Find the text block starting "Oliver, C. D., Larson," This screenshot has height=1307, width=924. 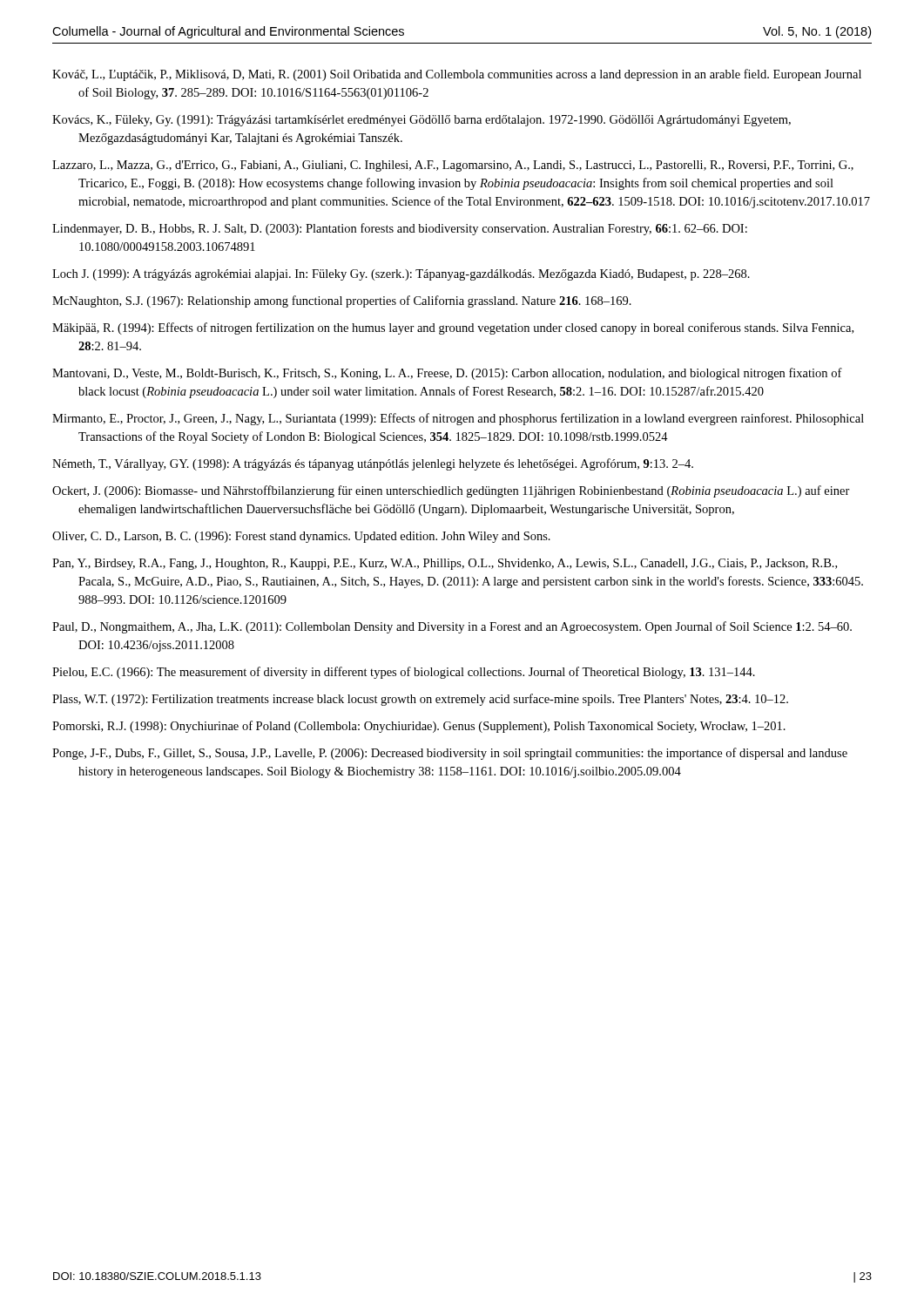pyautogui.click(x=302, y=536)
